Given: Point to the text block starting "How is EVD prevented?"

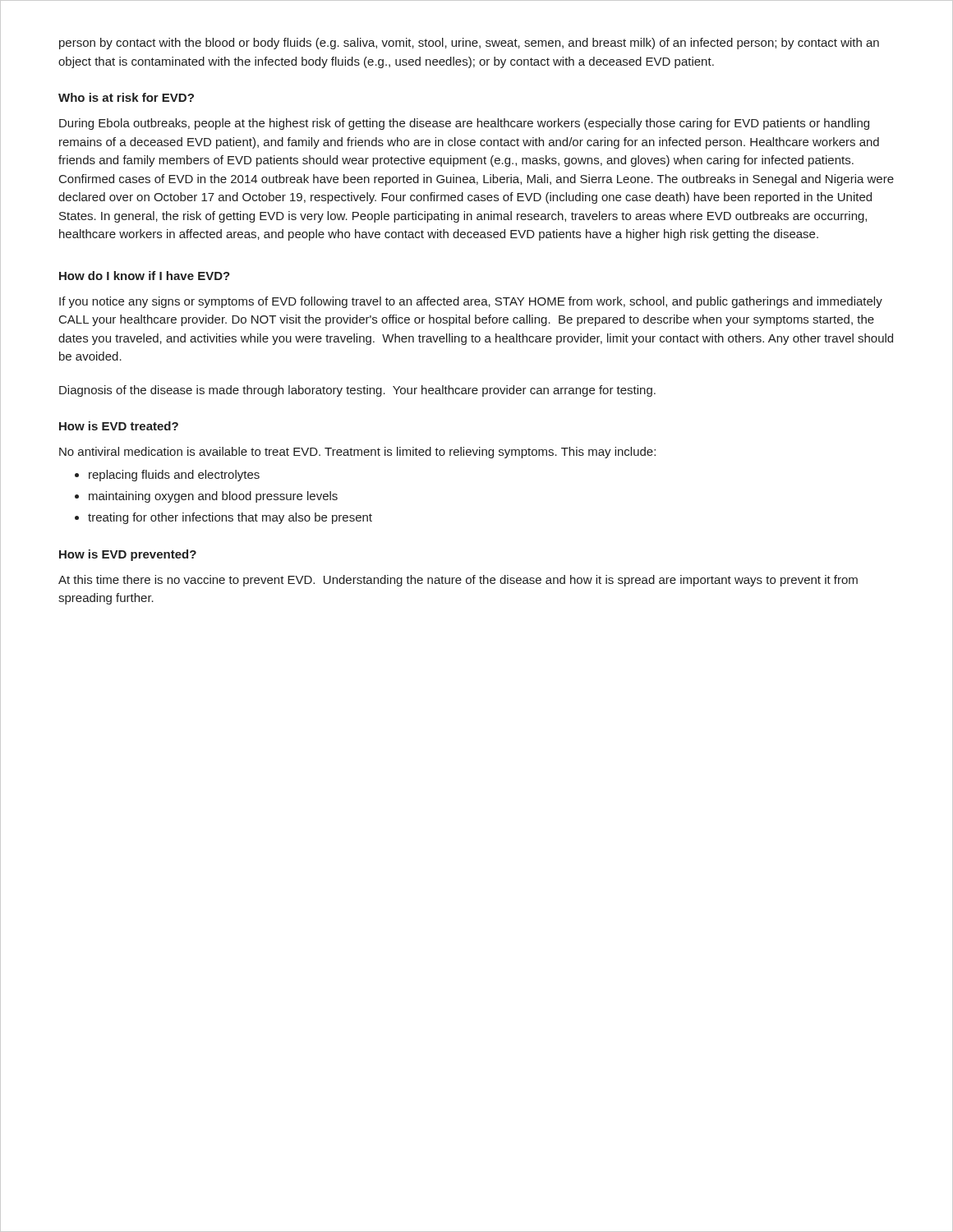Looking at the screenshot, I should [128, 554].
